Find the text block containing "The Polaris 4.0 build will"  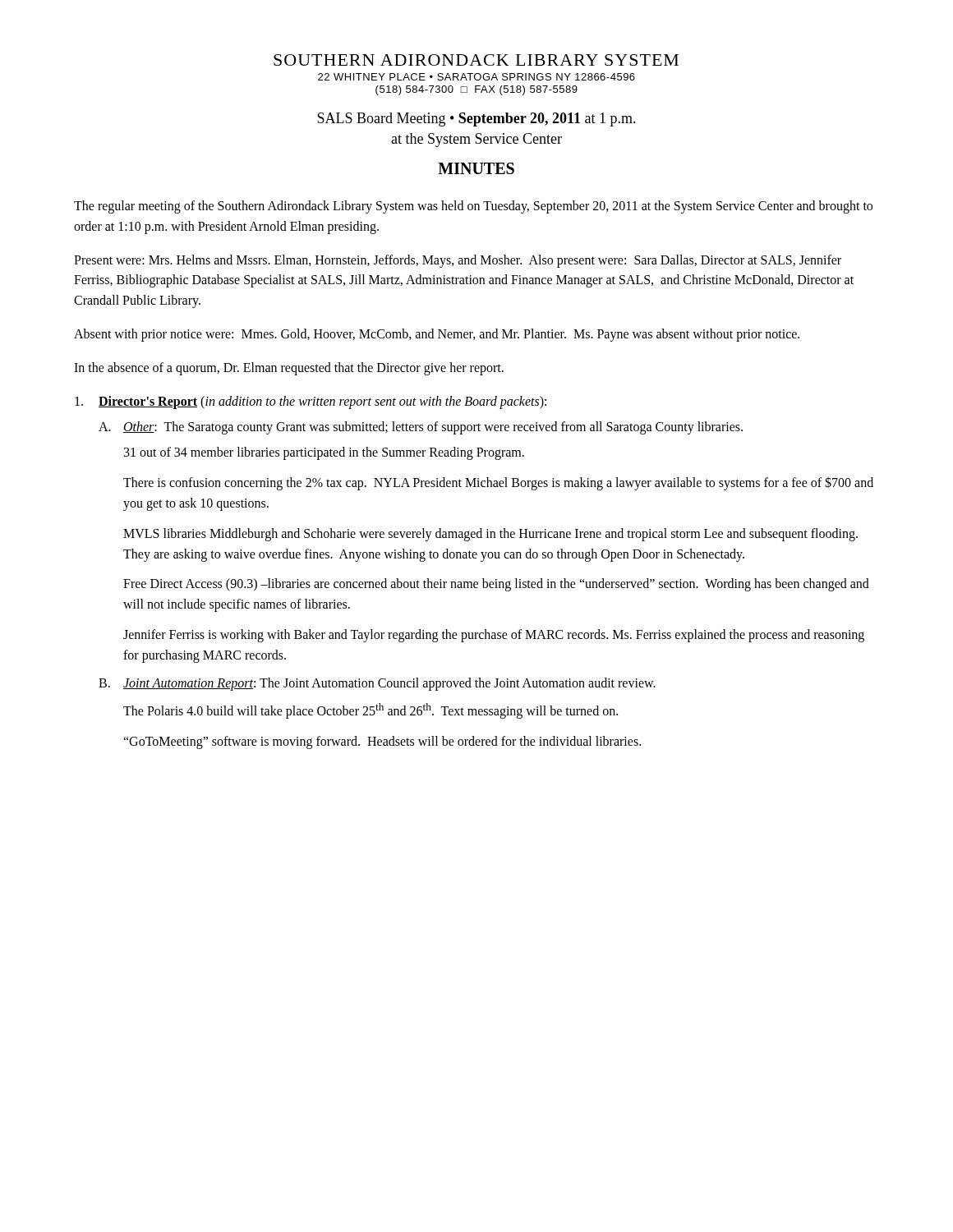[371, 709]
